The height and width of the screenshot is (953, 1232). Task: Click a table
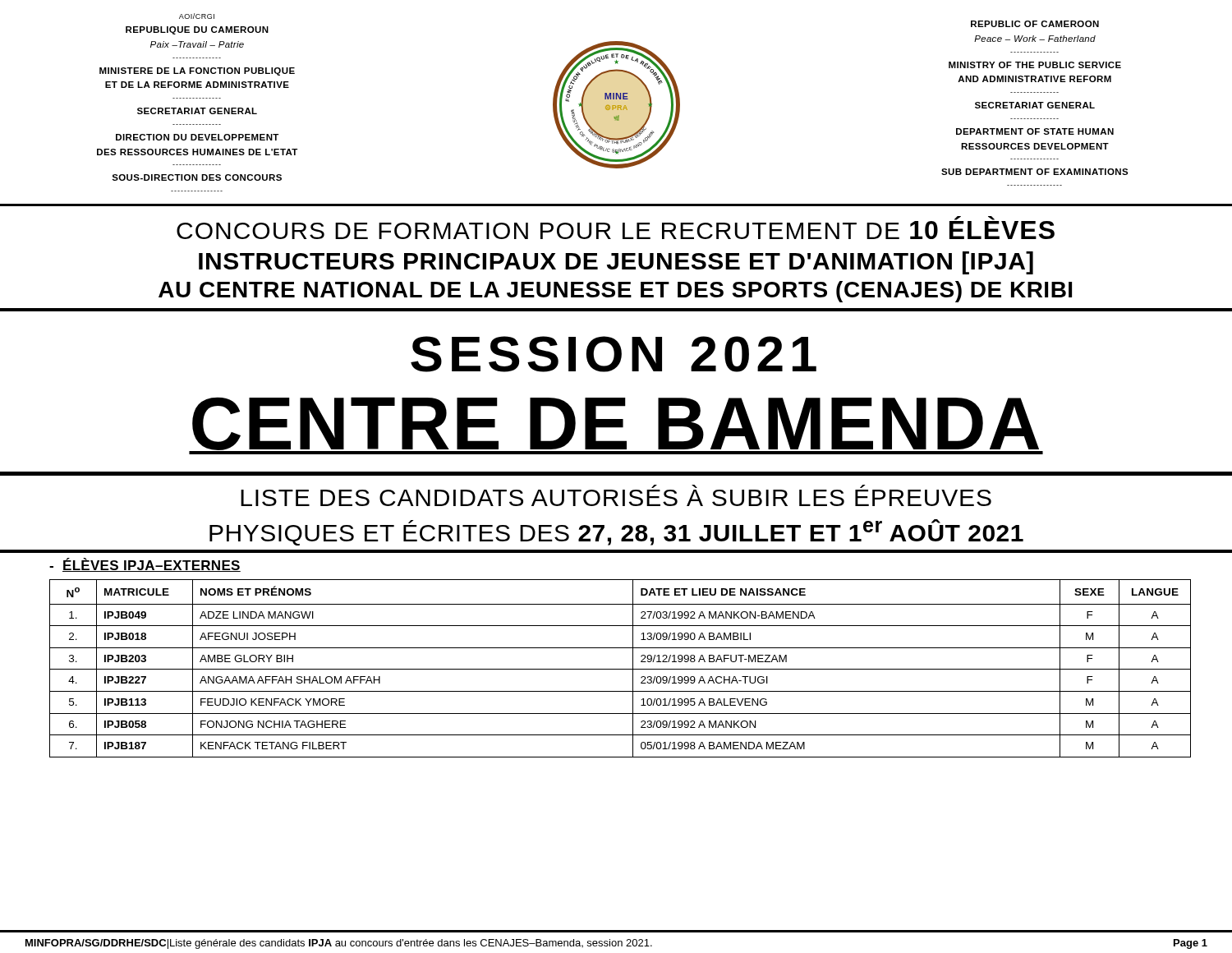620,668
